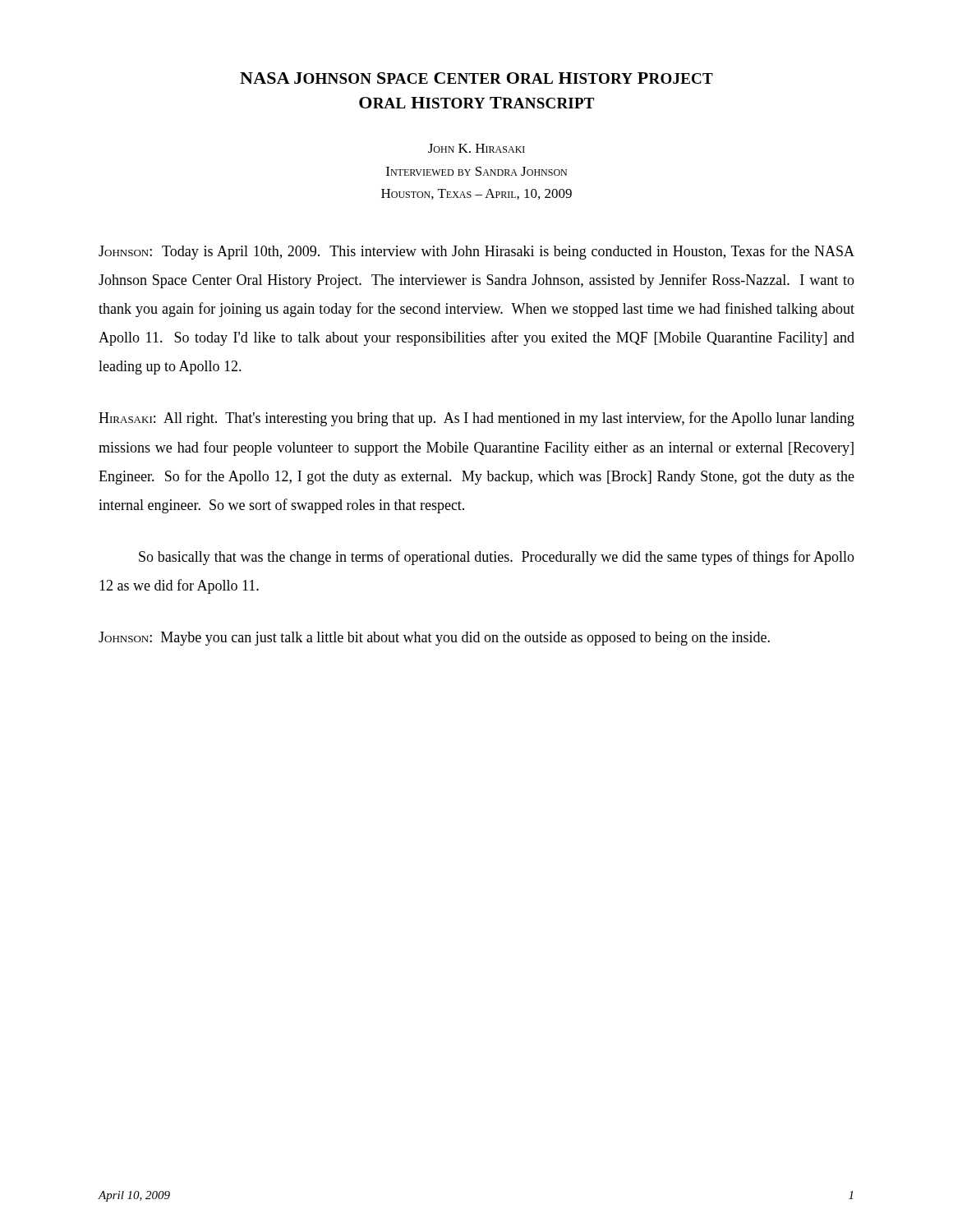The height and width of the screenshot is (1232, 953).
Task: Click on the text block starting "Johnson: Today is April 10th, 2009."
Action: [x=476, y=309]
